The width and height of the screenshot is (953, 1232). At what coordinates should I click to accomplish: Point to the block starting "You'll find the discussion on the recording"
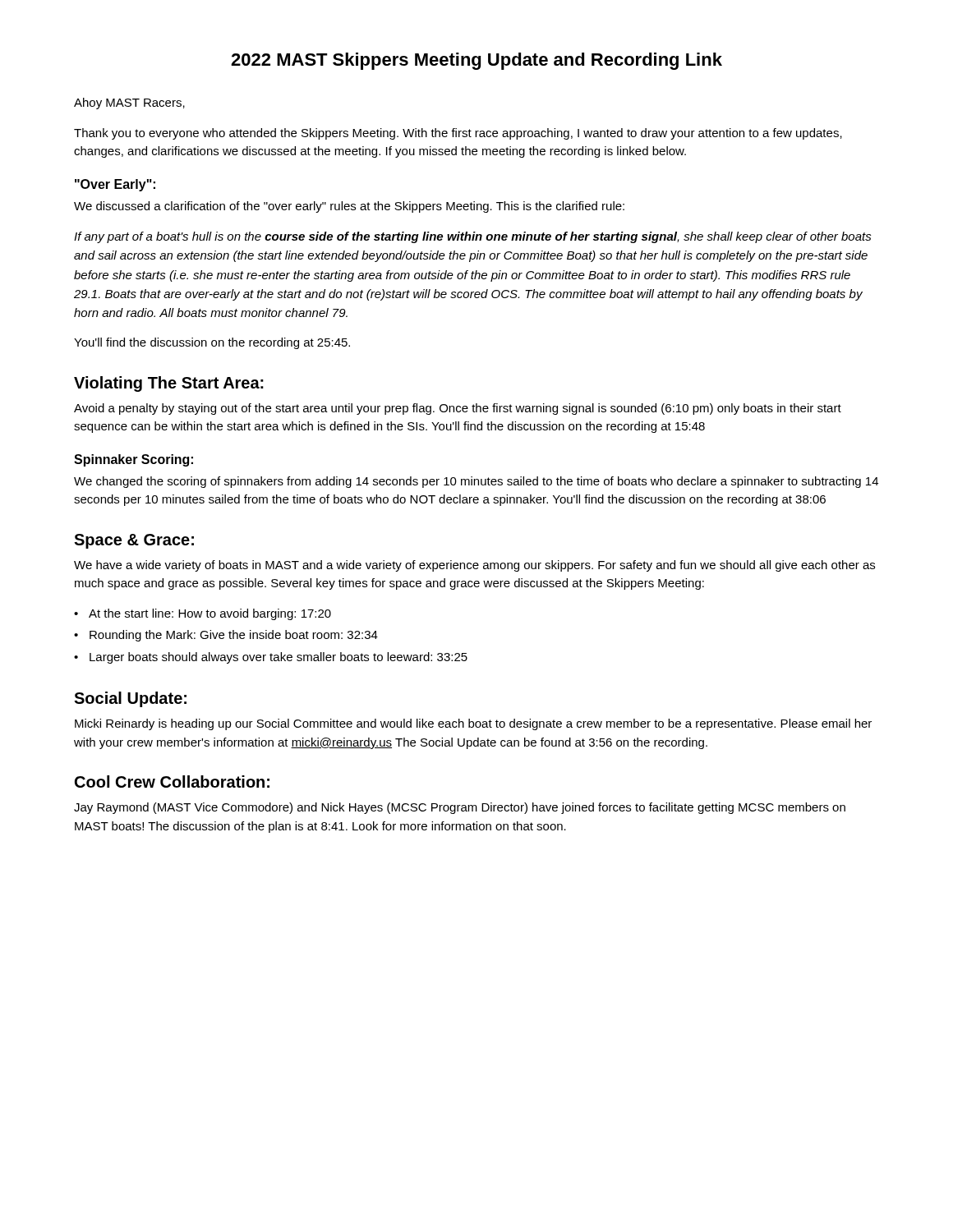click(213, 342)
